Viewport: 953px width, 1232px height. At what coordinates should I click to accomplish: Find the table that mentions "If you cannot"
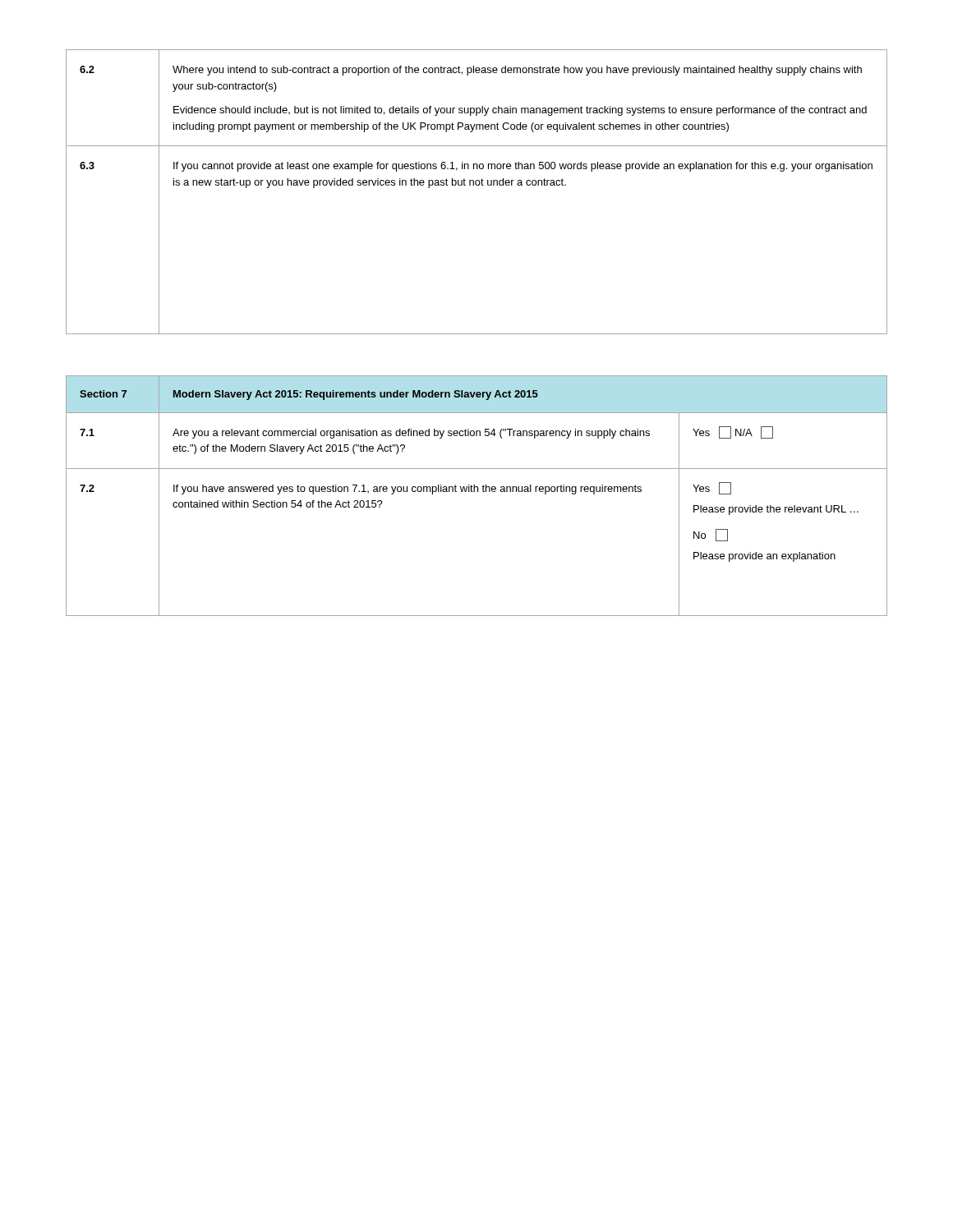click(476, 192)
